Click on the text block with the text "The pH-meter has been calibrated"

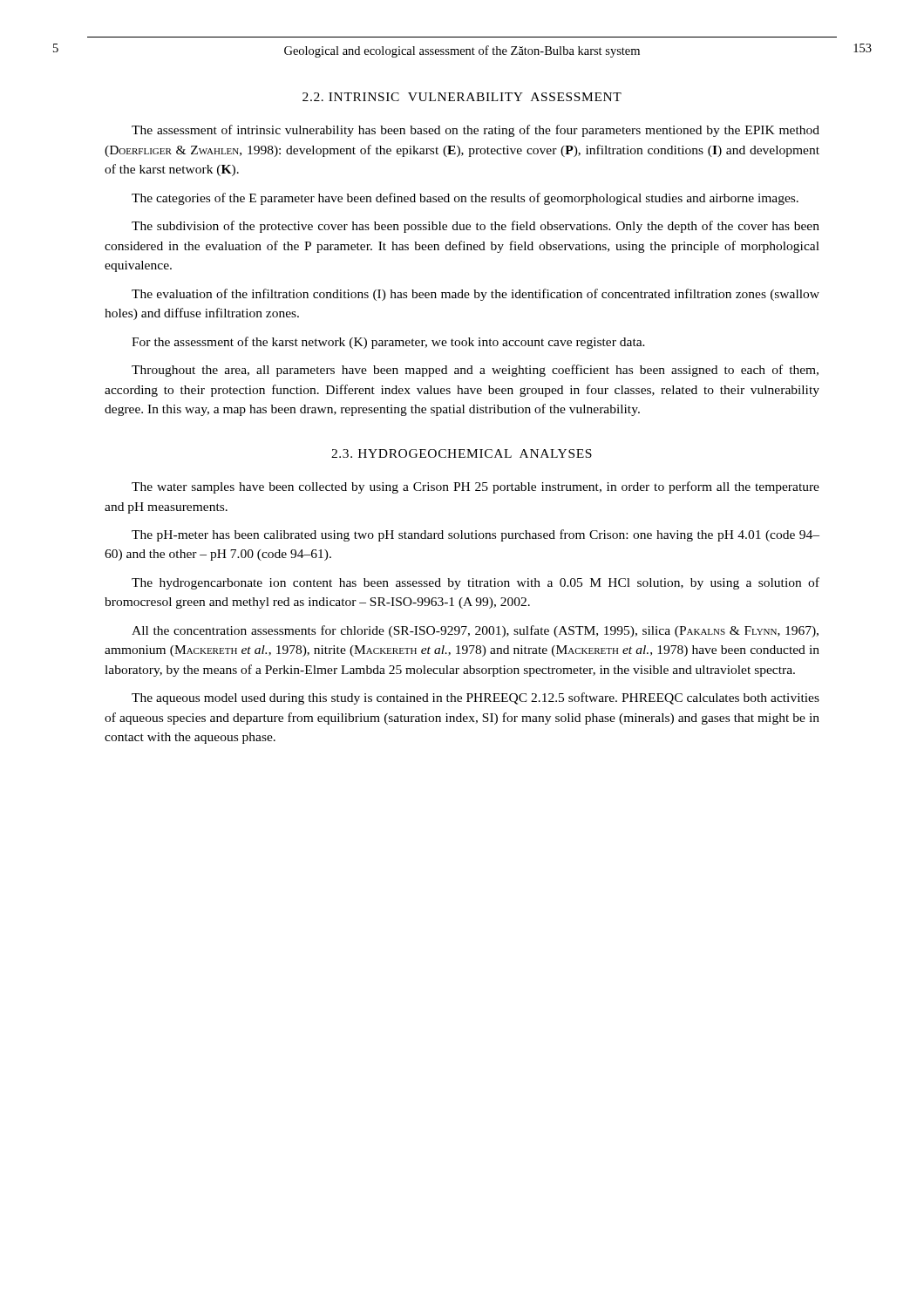[462, 544]
